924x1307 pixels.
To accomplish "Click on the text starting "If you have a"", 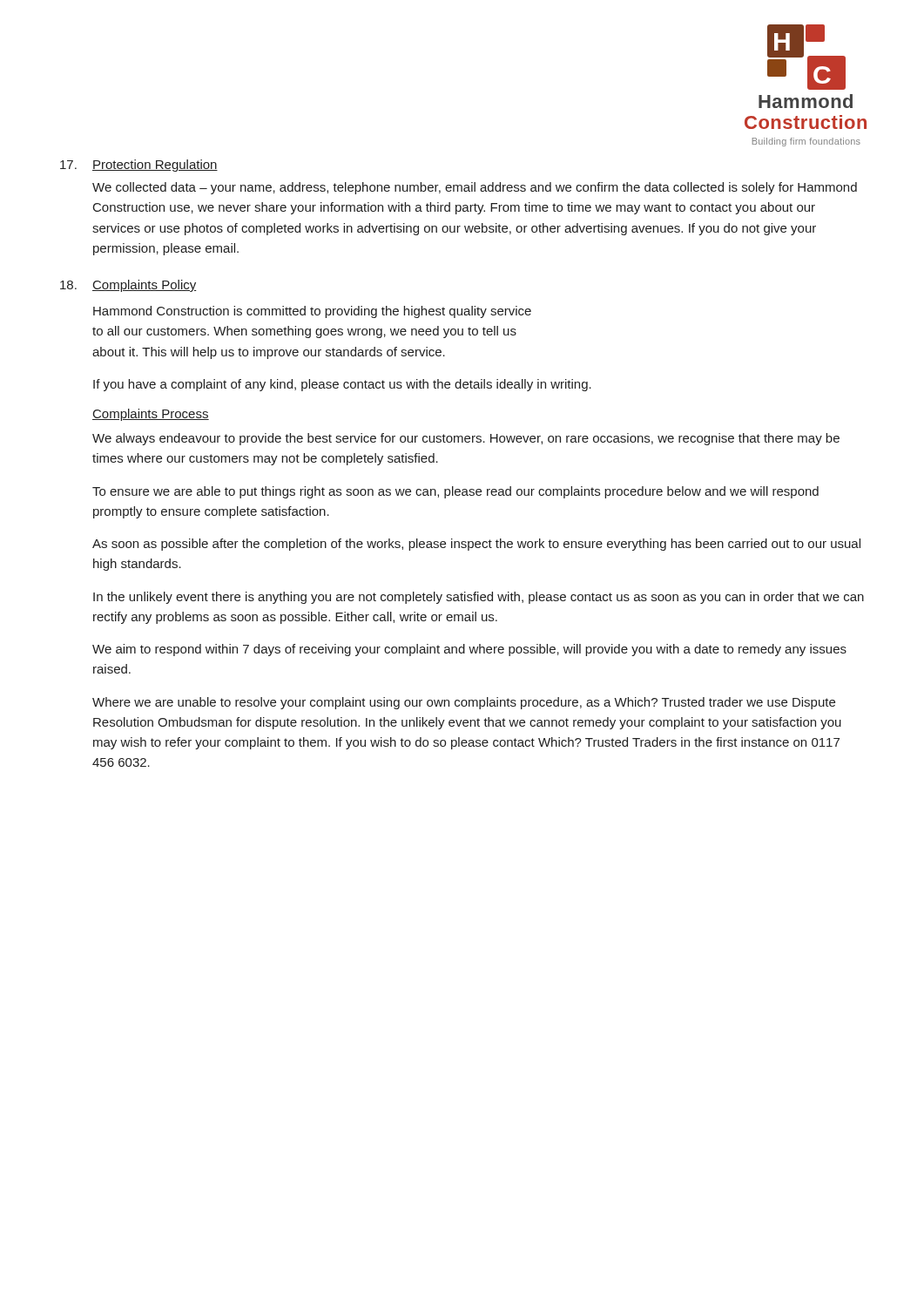I will pos(342,384).
